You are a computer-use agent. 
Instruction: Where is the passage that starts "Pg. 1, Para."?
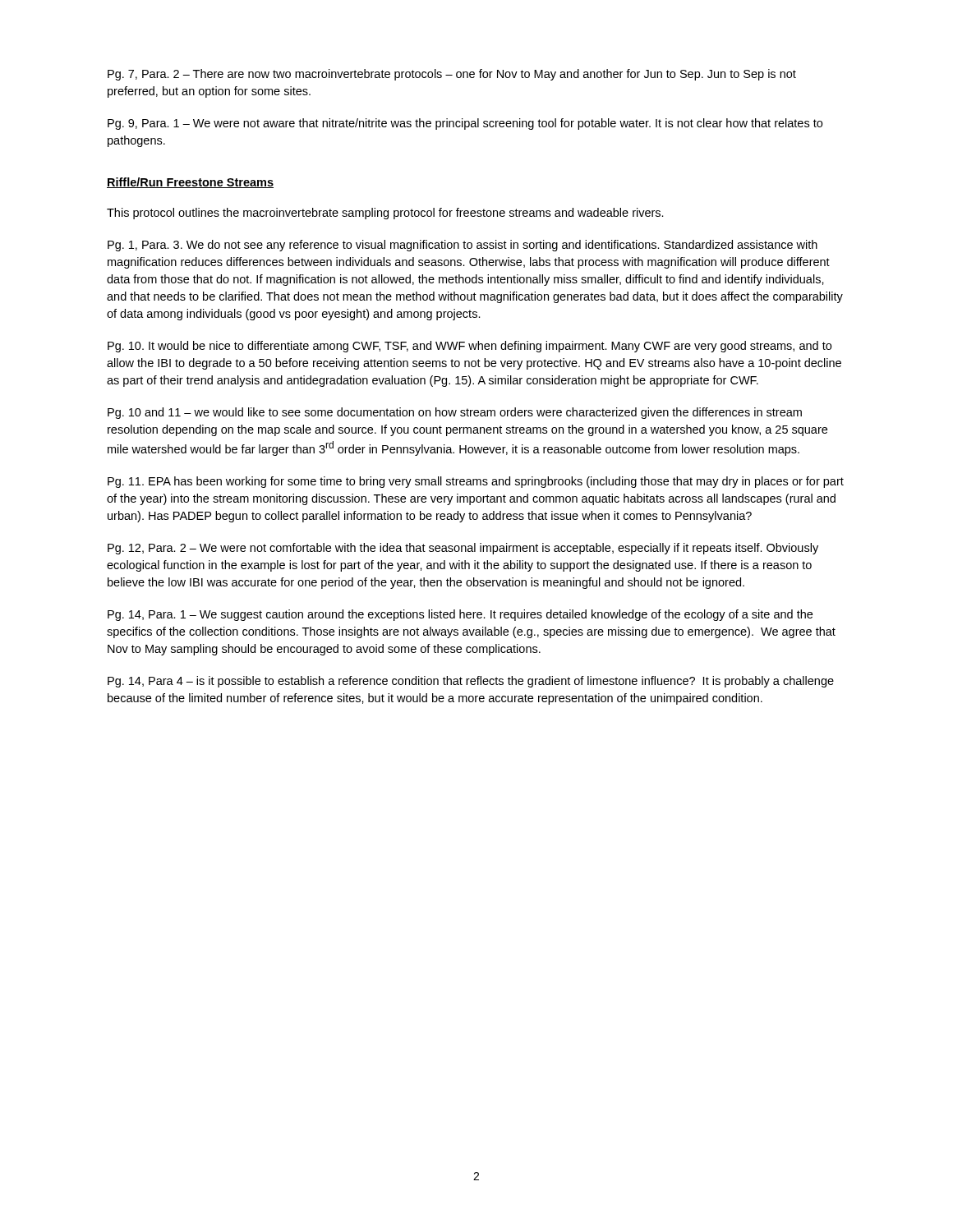click(475, 279)
